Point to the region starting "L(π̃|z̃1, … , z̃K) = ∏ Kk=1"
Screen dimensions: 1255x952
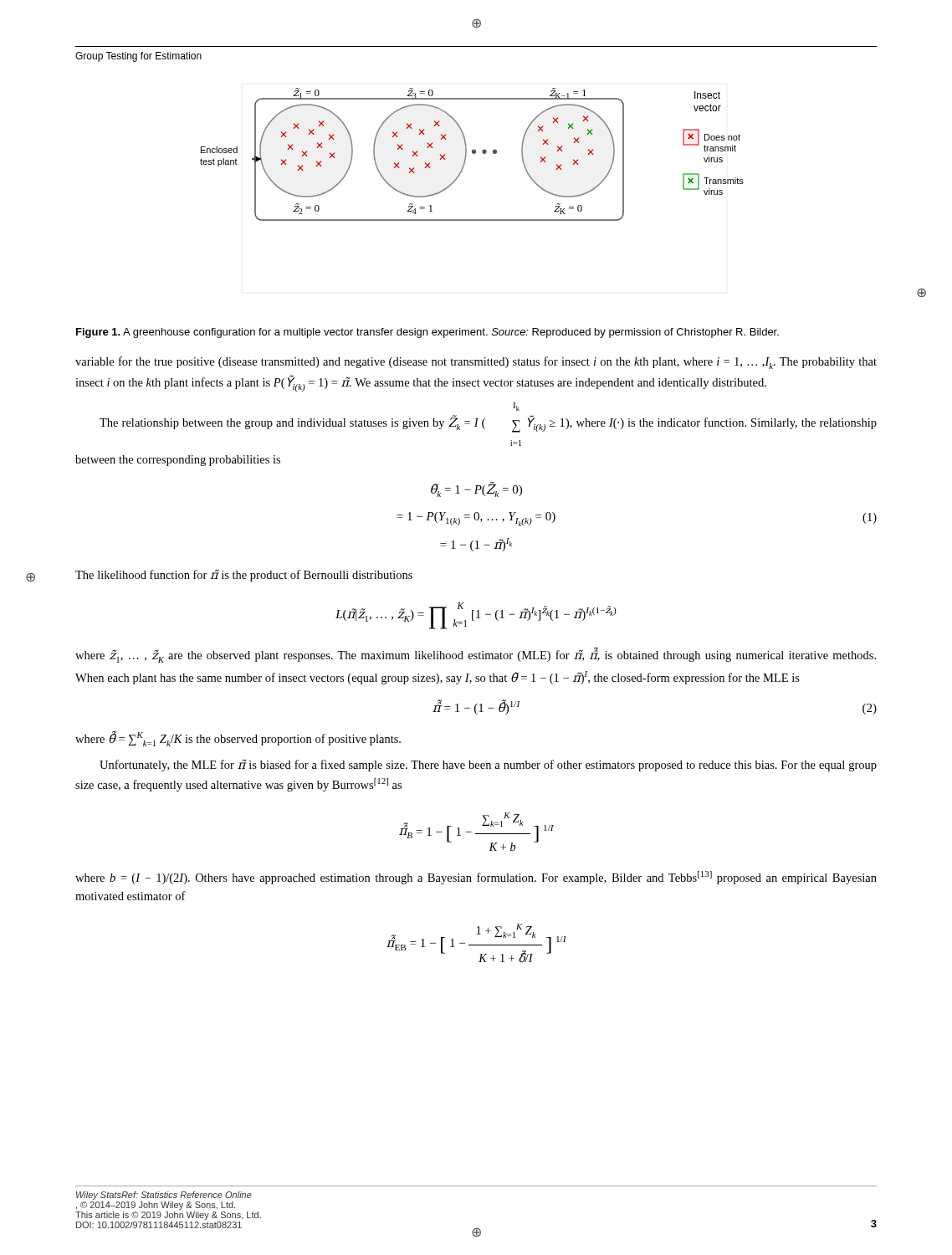point(476,615)
